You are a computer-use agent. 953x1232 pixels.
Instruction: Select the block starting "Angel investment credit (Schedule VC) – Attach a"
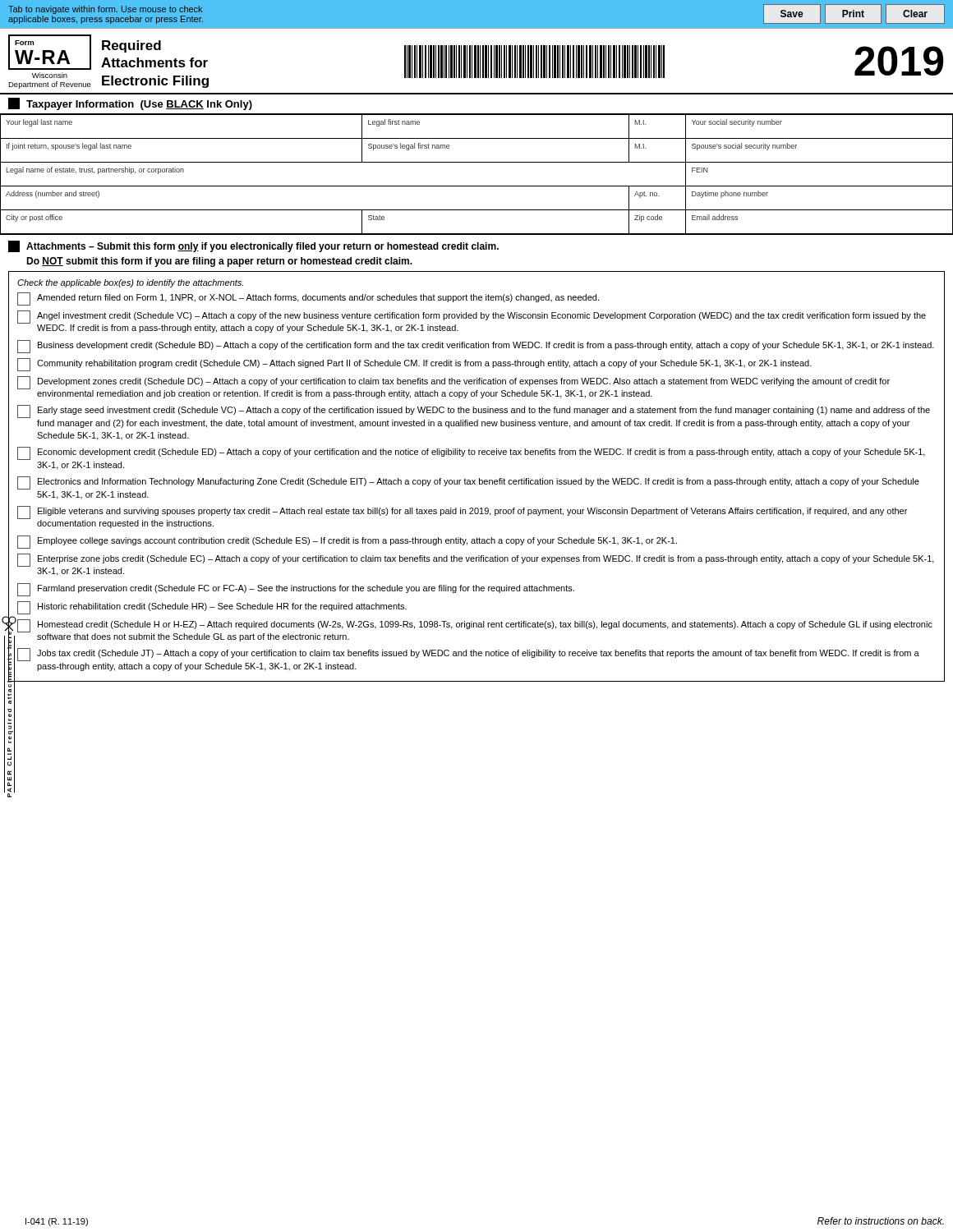(x=476, y=322)
